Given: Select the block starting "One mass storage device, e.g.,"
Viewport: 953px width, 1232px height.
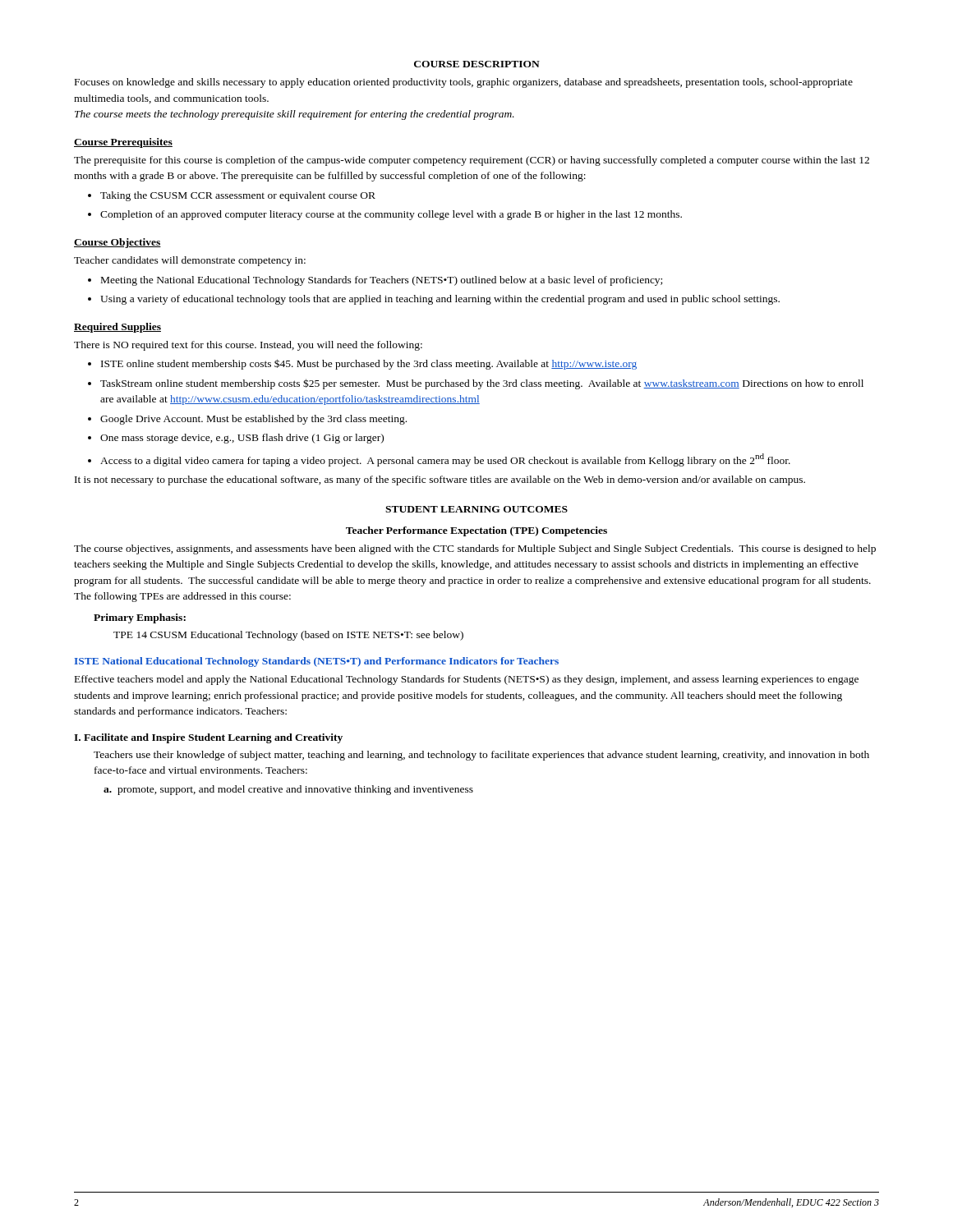Looking at the screenshot, I should pyautogui.click(x=236, y=439).
